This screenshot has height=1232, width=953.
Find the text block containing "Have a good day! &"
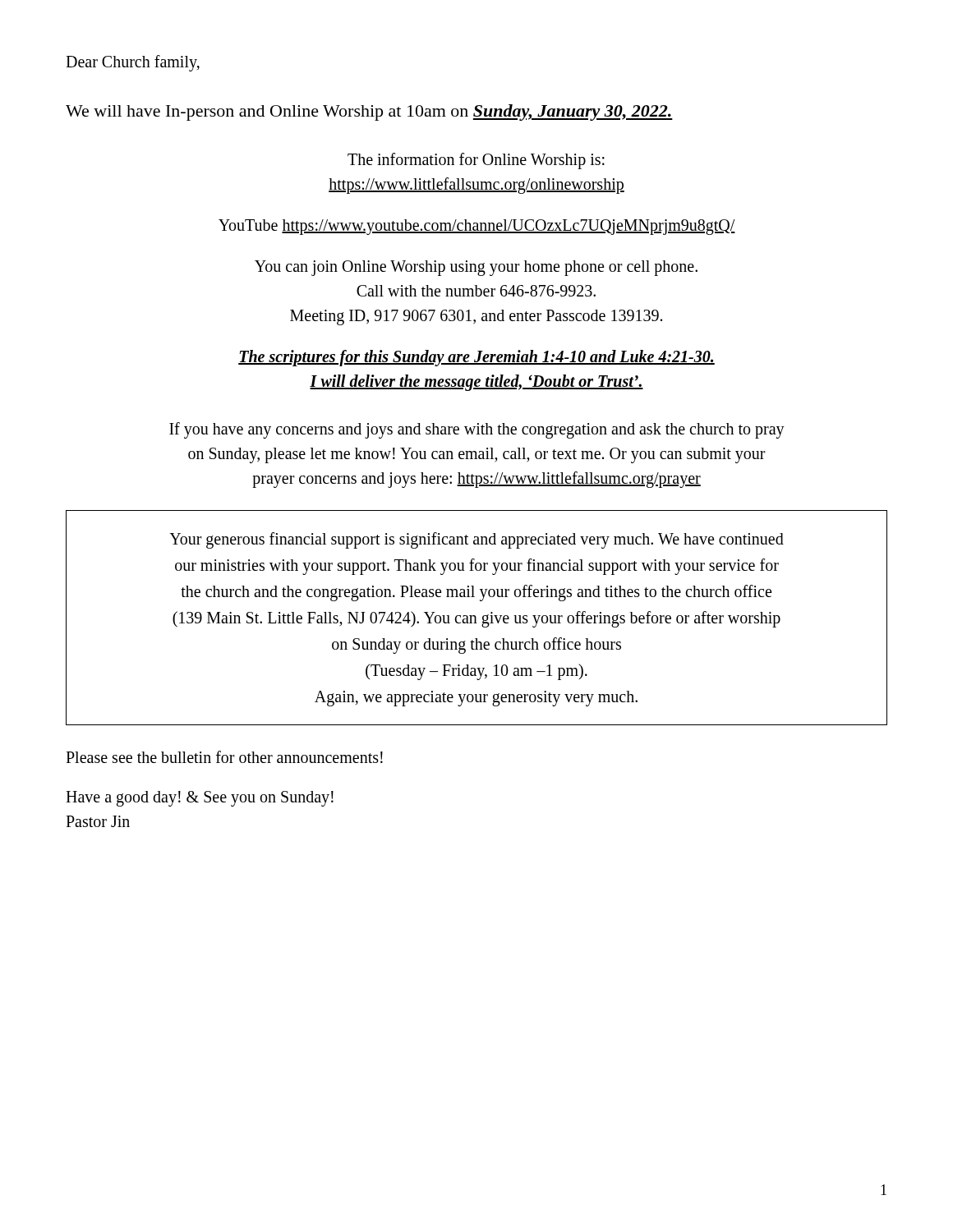tap(200, 809)
